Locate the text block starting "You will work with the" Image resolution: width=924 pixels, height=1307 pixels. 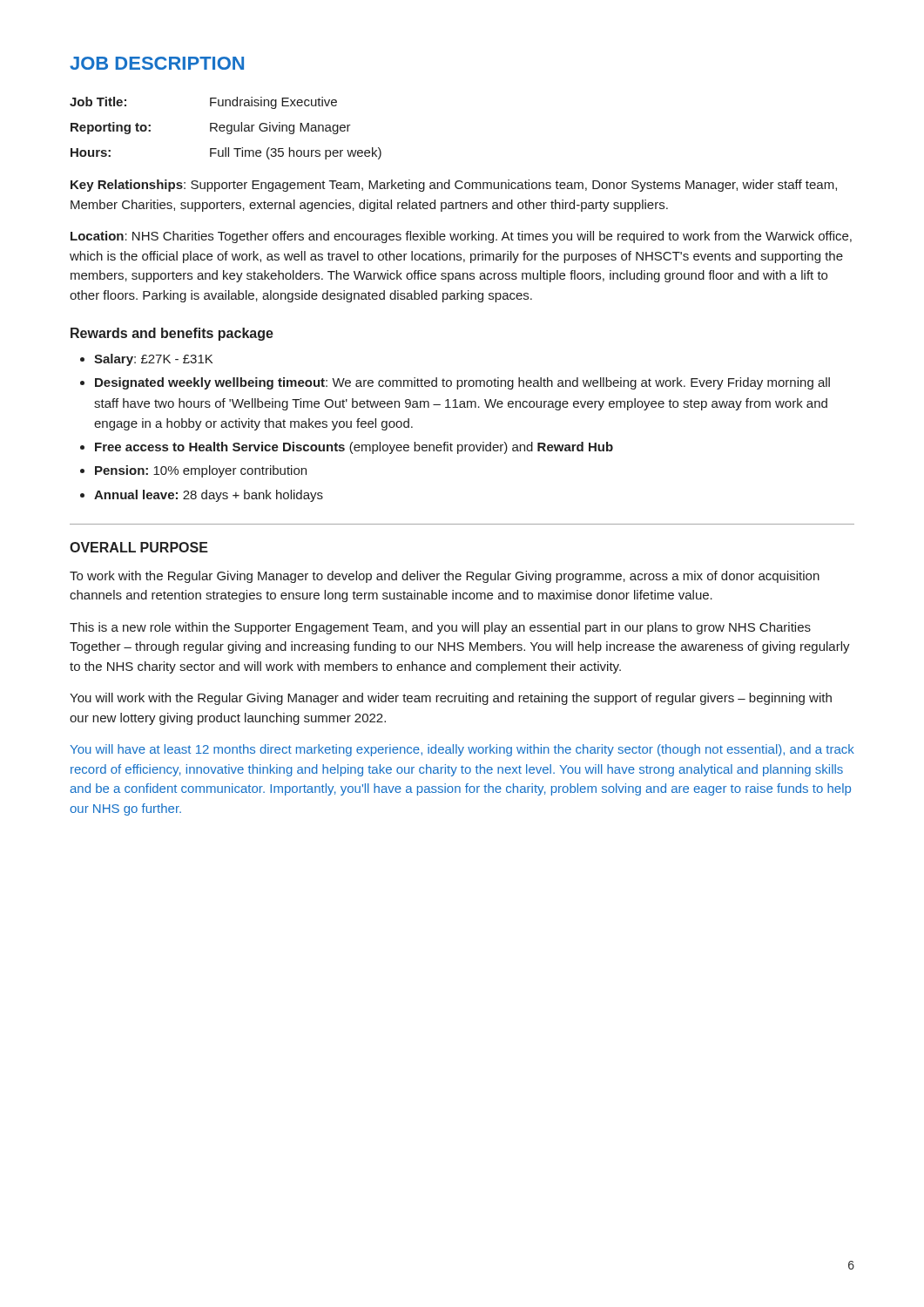point(451,708)
